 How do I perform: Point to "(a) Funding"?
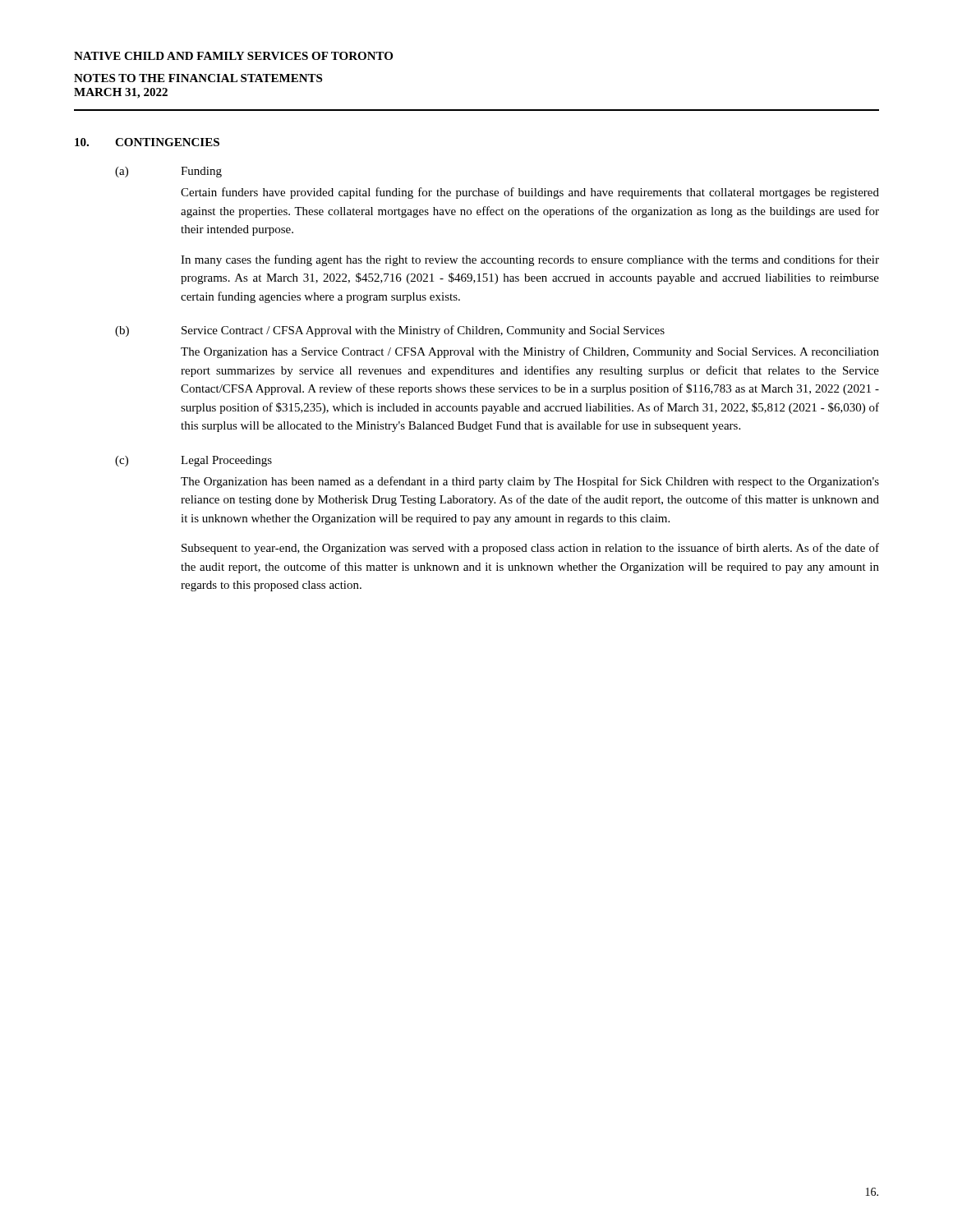pyautogui.click(x=121, y=172)
